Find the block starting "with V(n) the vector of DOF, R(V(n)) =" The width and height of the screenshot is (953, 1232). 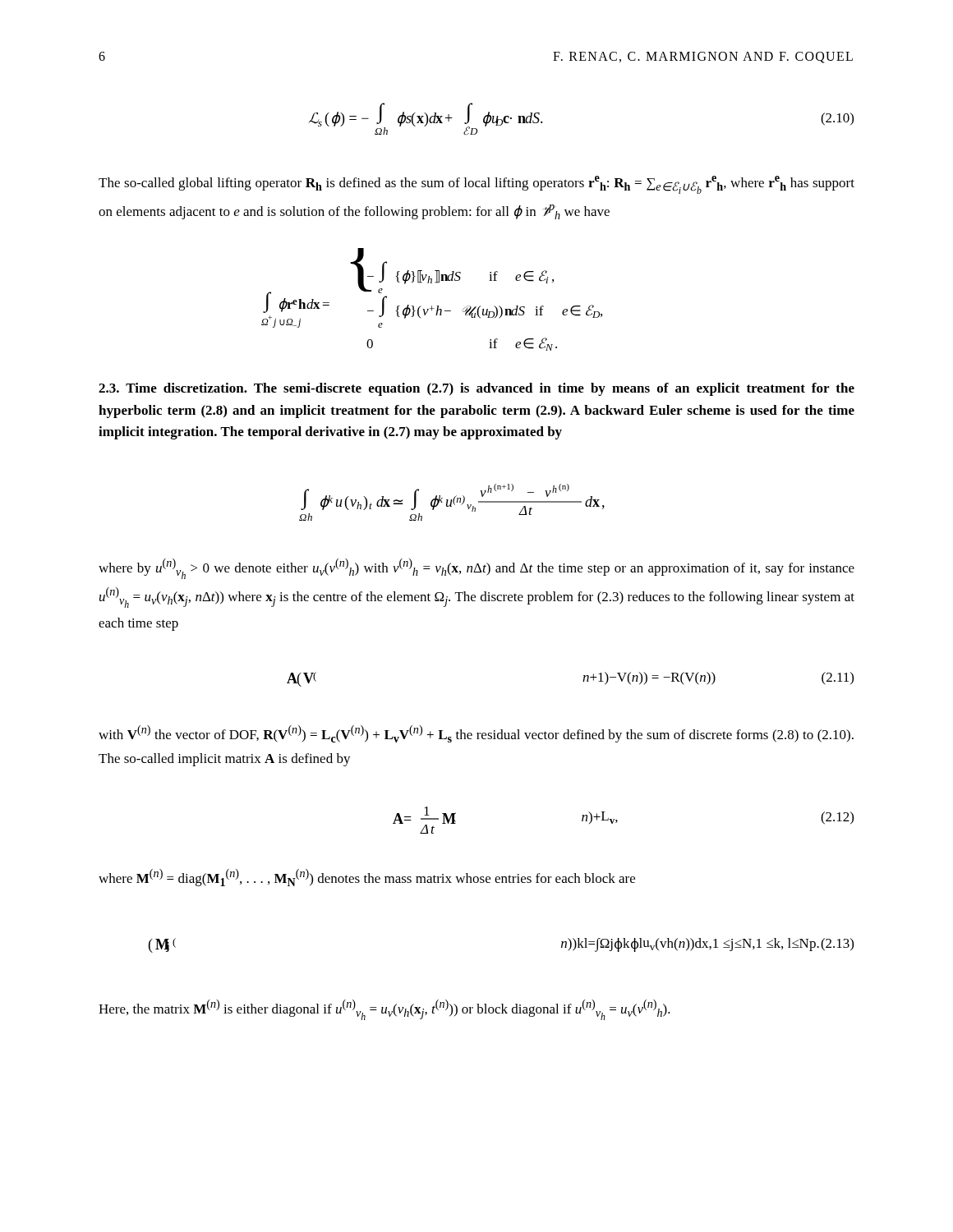(x=476, y=744)
